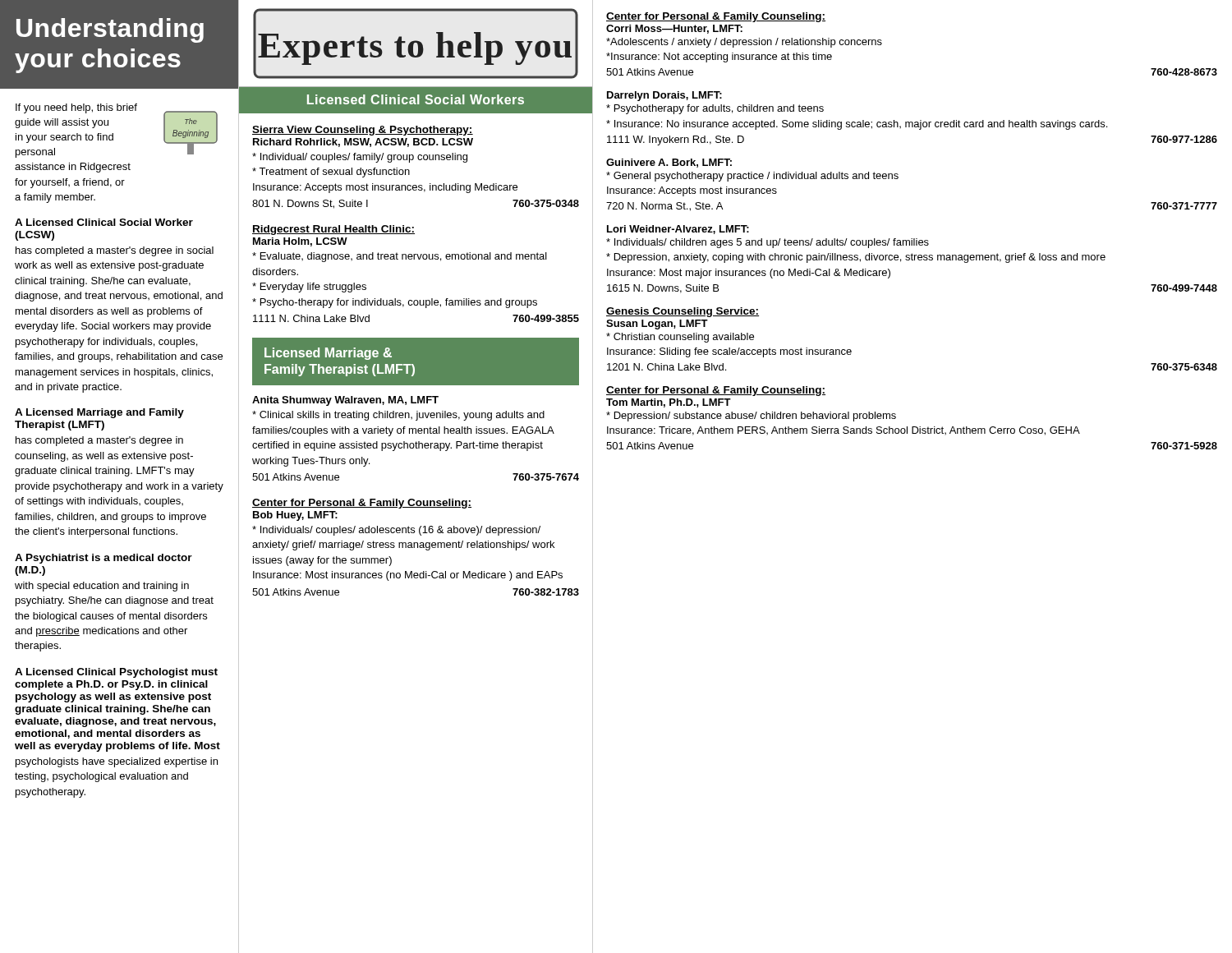1232x953 pixels.
Task: Locate the section header that reads "A Licensed Clinical Psychologist must complete"
Action: [117, 709]
